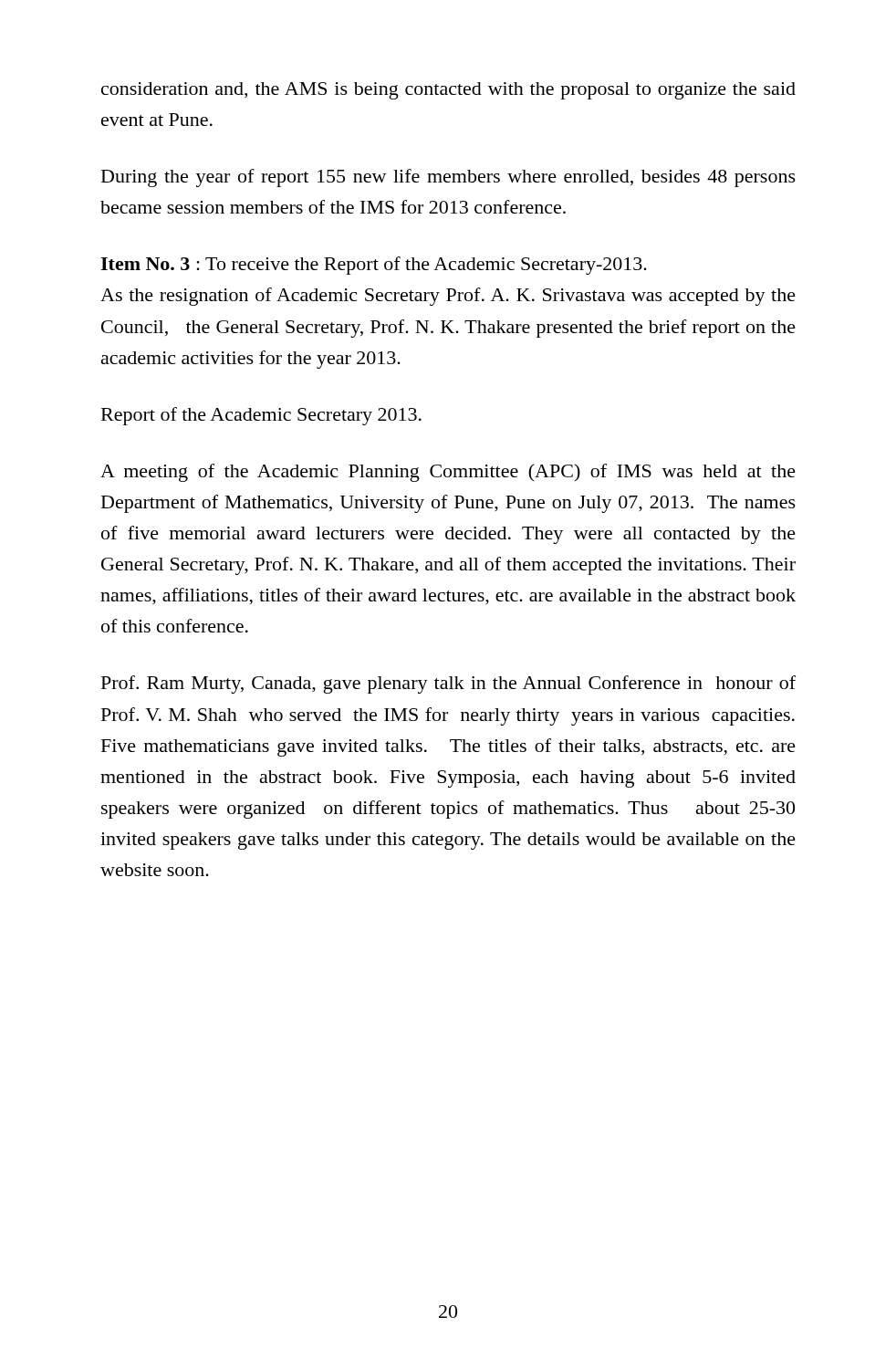The height and width of the screenshot is (1369, 896).
Task: Find the text block that reads "During the year of report 155 new life"
Action: (x=448, y=191)
